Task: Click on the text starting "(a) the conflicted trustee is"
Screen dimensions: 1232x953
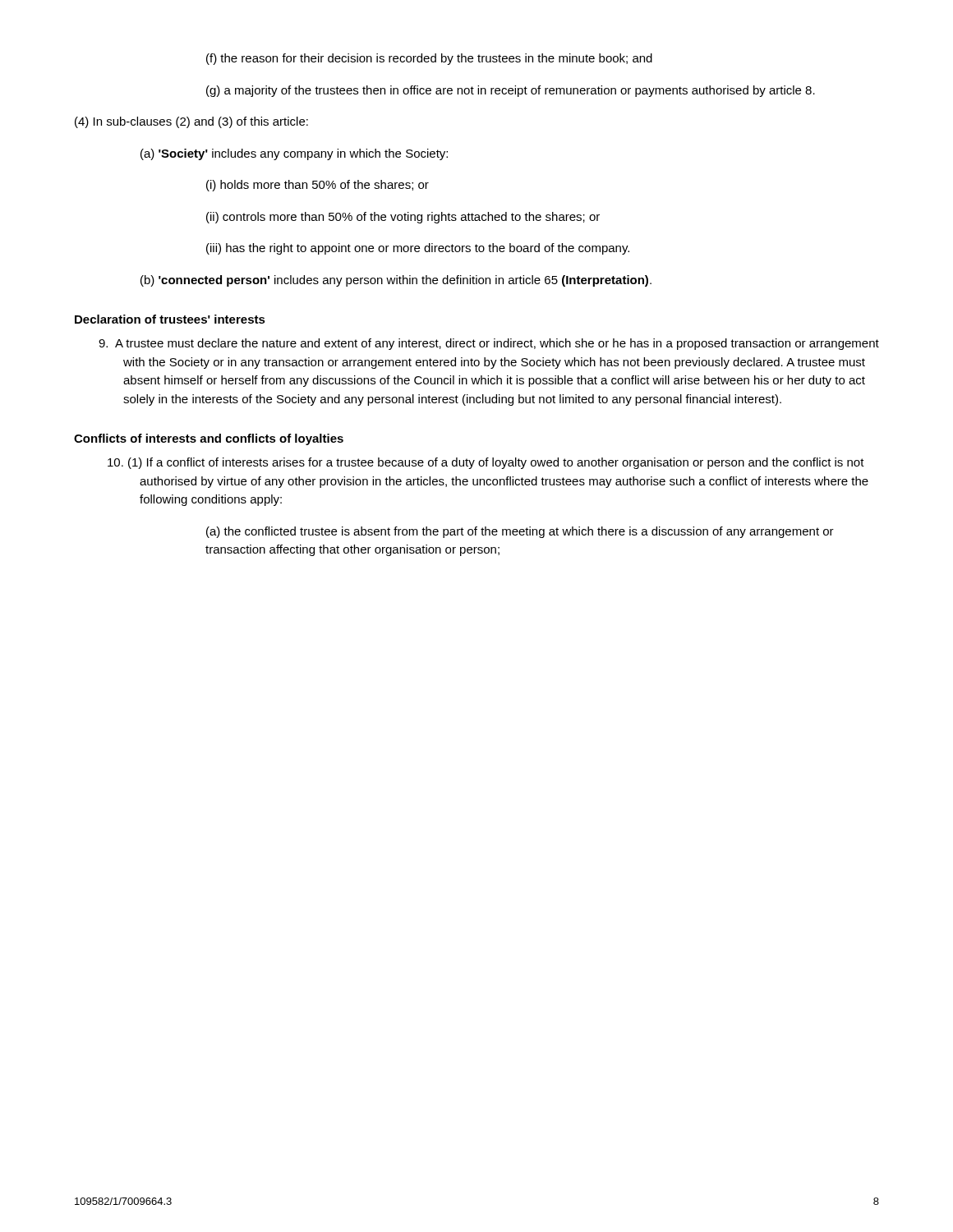Action: coord(519,540)
